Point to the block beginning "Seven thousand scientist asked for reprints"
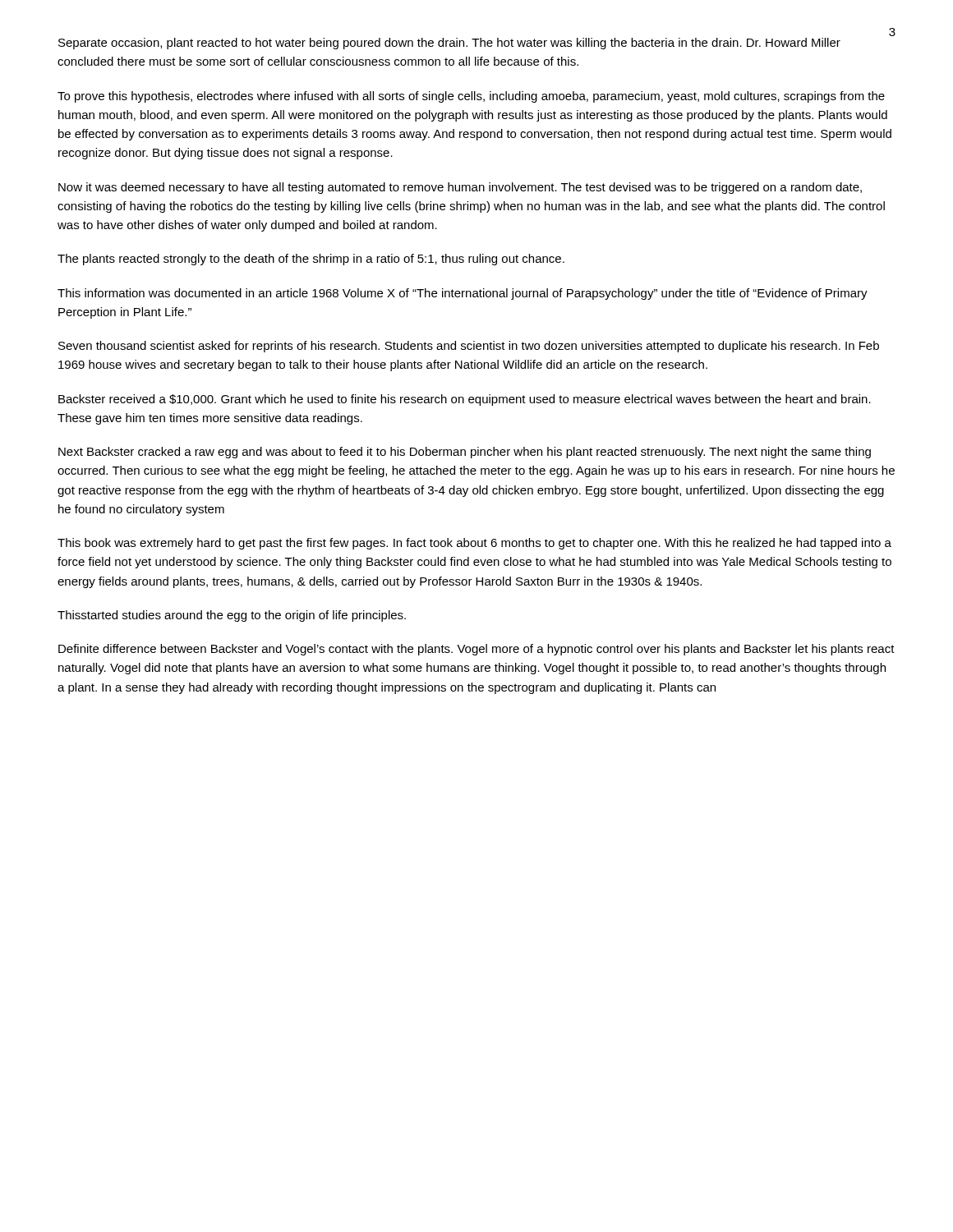 [476, 355]
